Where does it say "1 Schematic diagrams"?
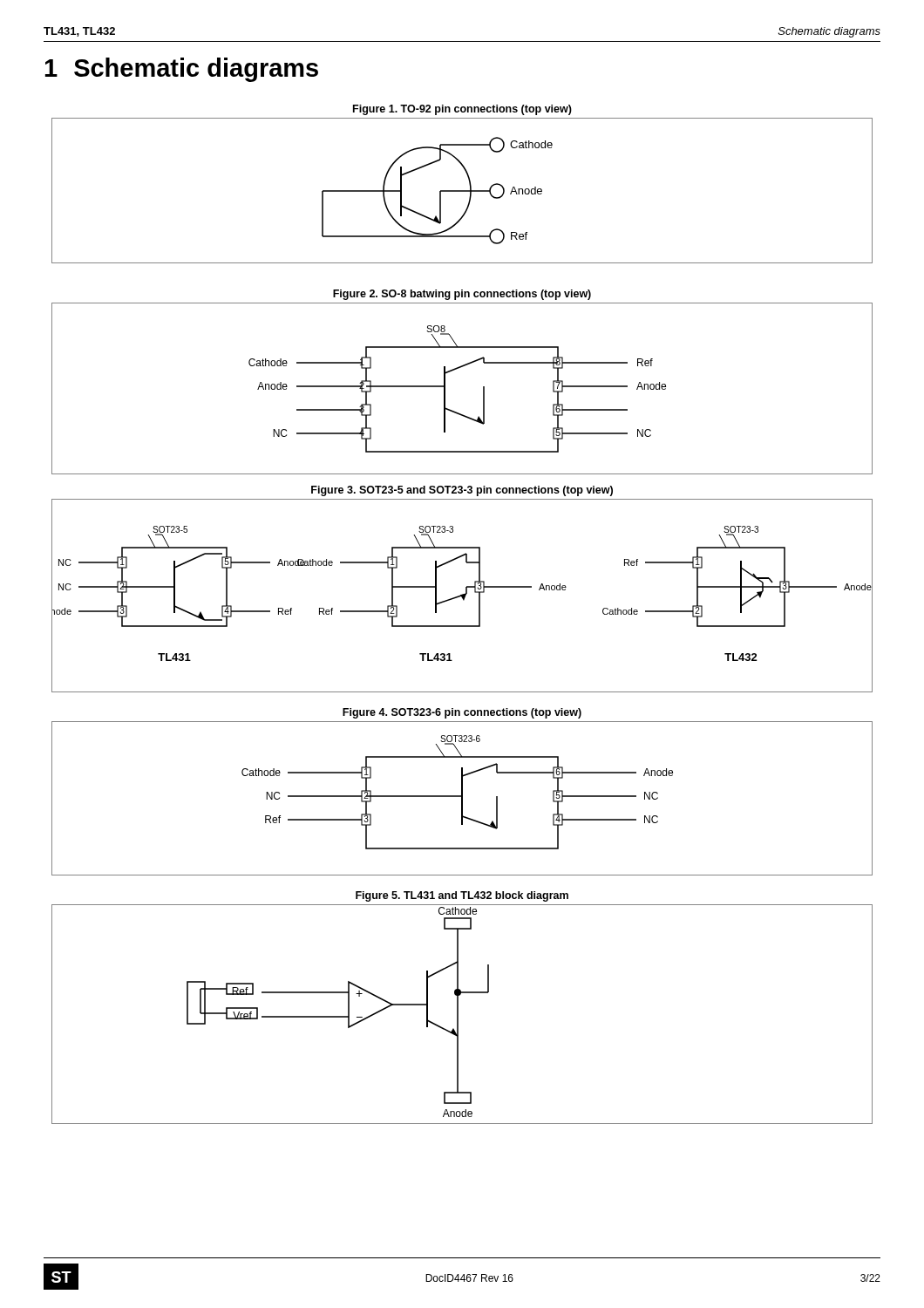The height and width of the screenshot is (1308, 924). click(181, 68)
